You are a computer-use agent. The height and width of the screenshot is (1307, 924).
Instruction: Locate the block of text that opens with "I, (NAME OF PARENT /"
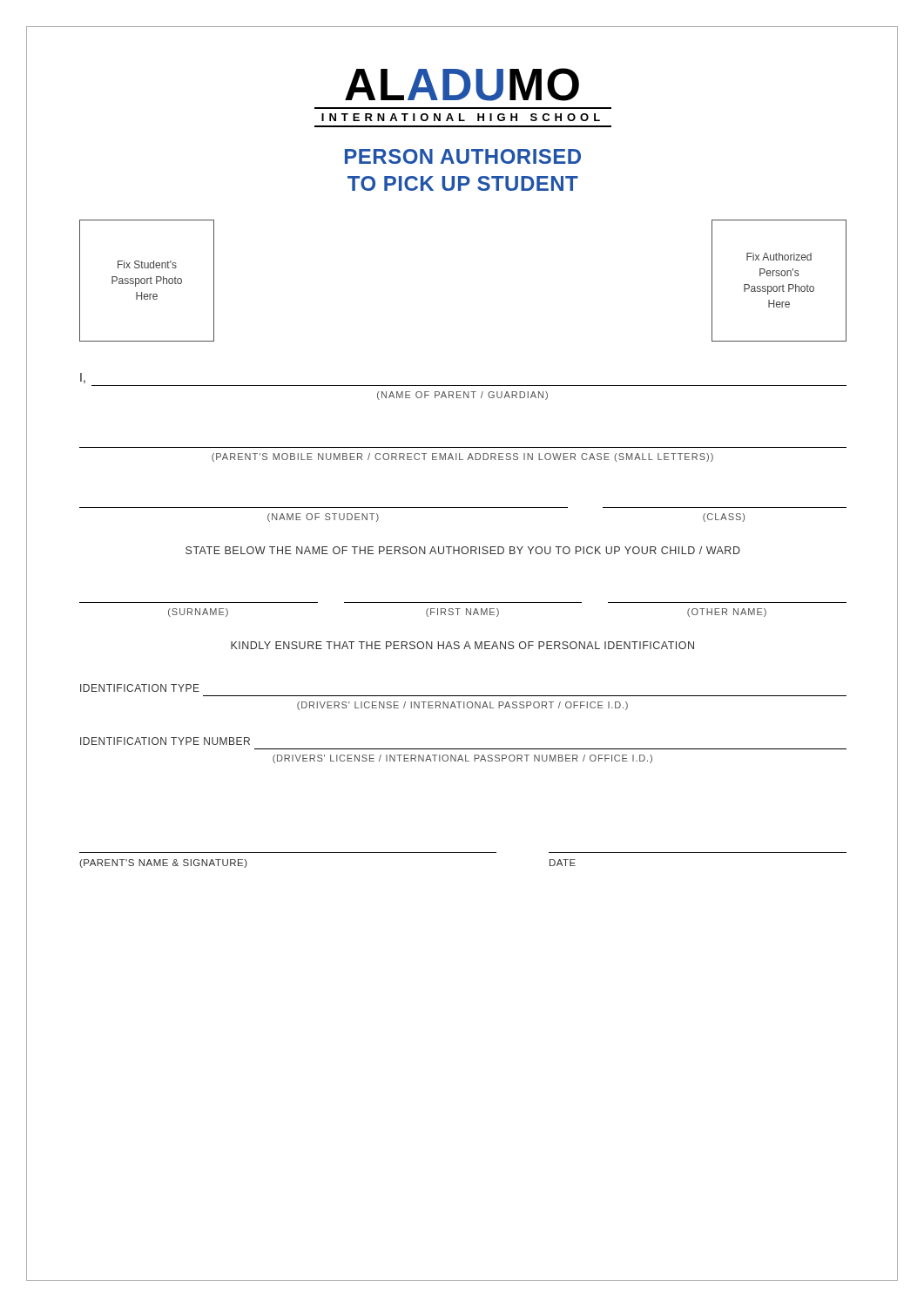pyautogui.click(x=463, y=383)
